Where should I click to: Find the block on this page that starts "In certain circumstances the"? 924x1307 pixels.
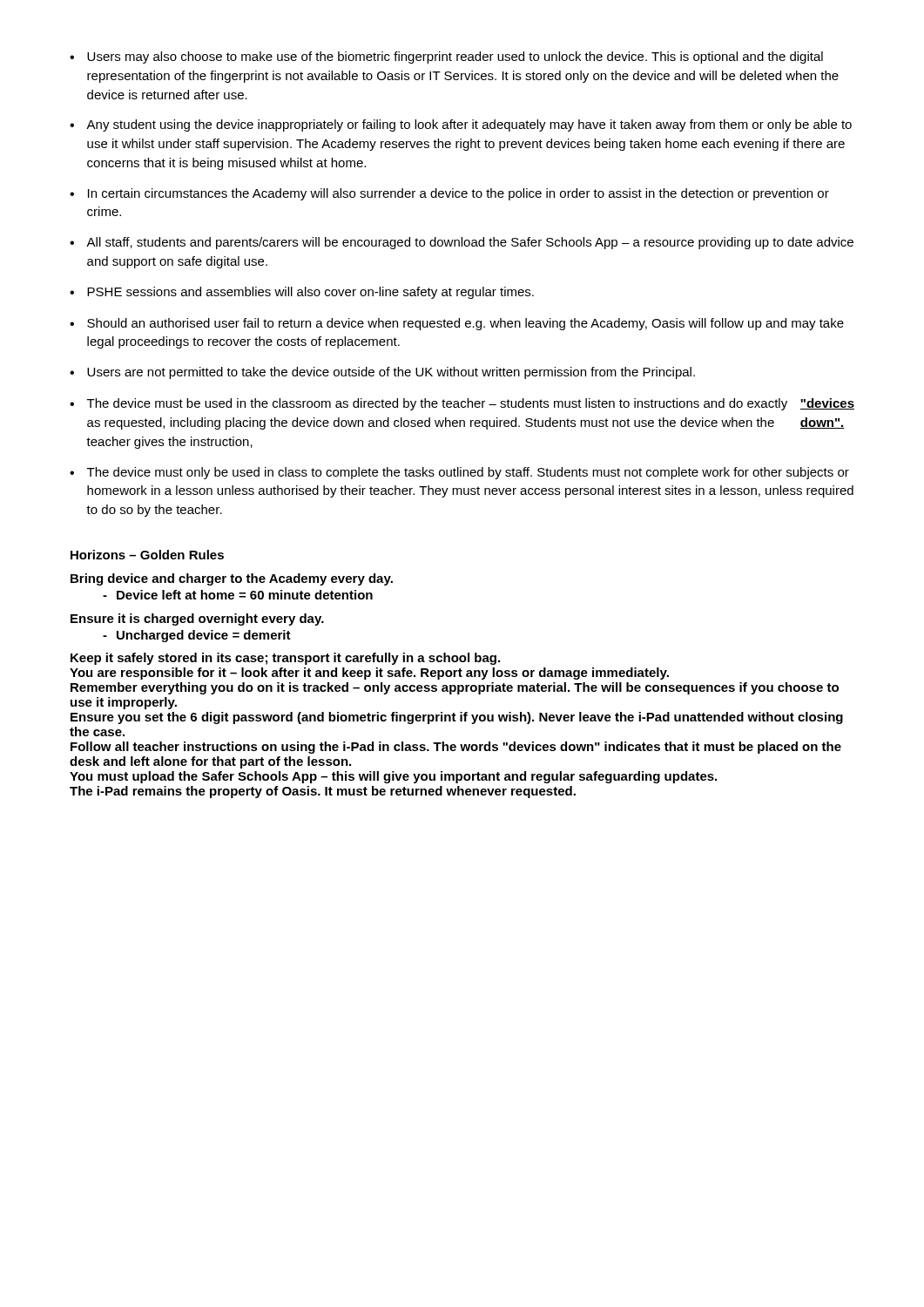pos(462,202)
